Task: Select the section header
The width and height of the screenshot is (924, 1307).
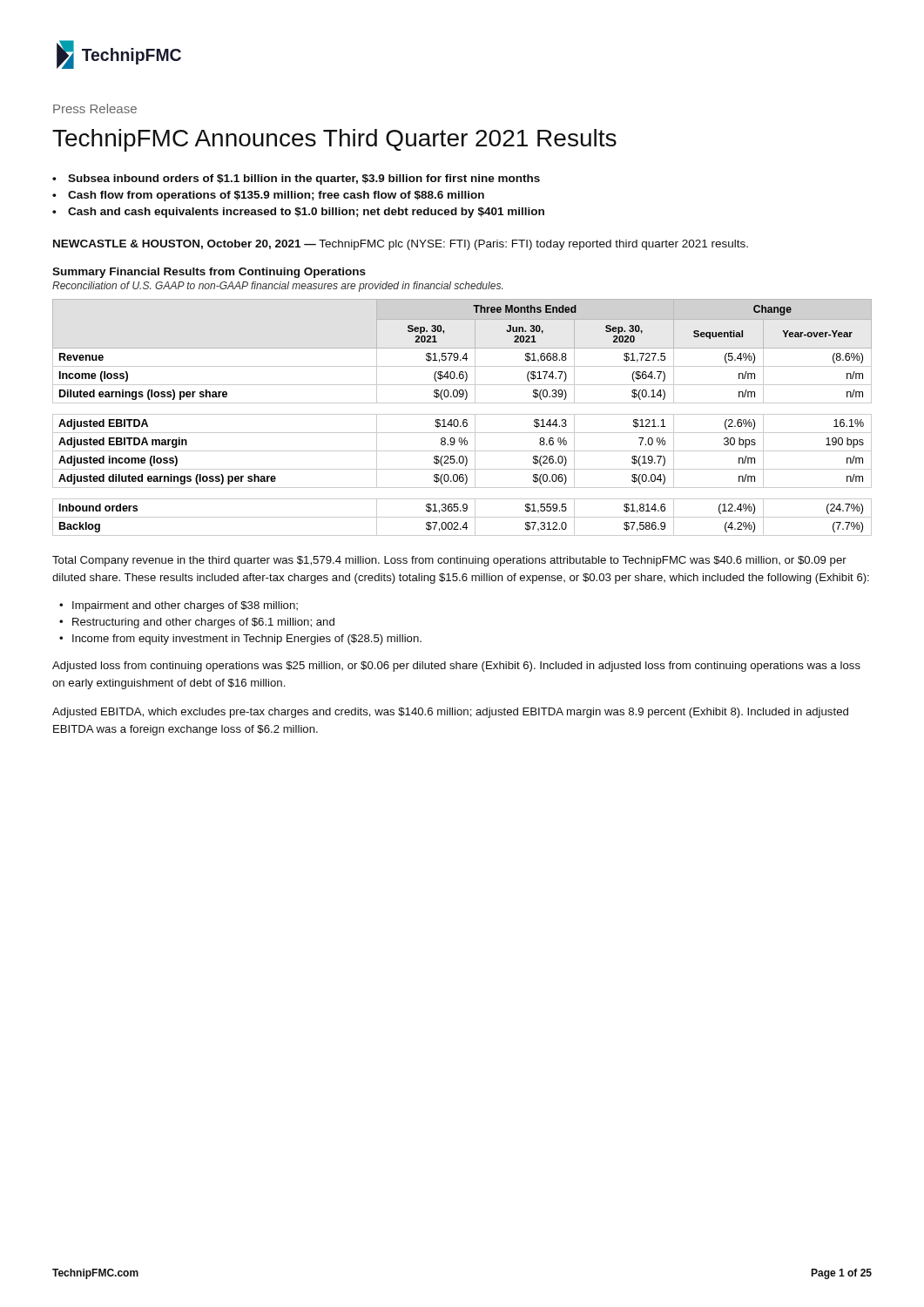Action: [x=209, y=272]
